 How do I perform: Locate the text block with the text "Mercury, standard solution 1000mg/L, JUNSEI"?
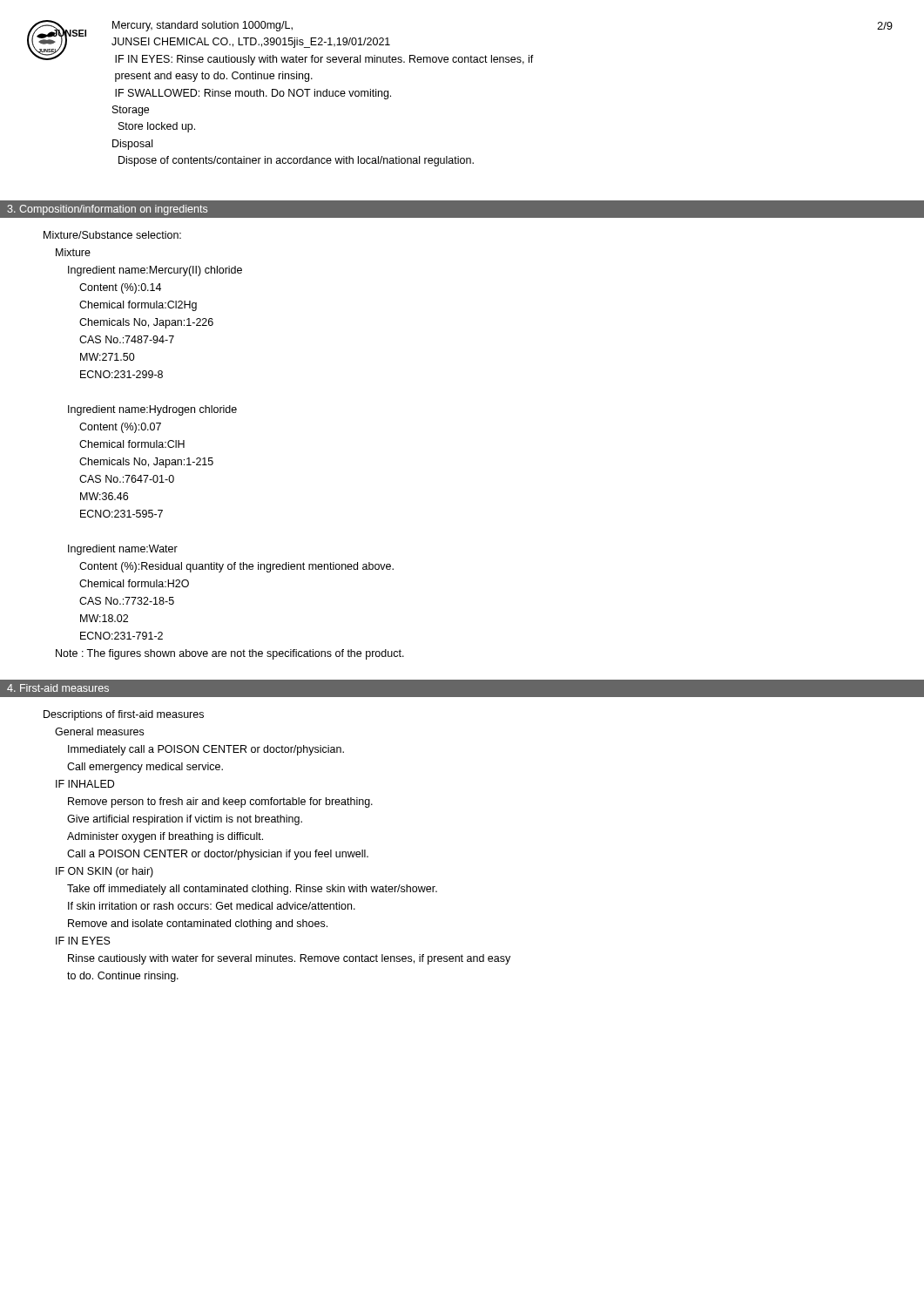coord(322,93)
